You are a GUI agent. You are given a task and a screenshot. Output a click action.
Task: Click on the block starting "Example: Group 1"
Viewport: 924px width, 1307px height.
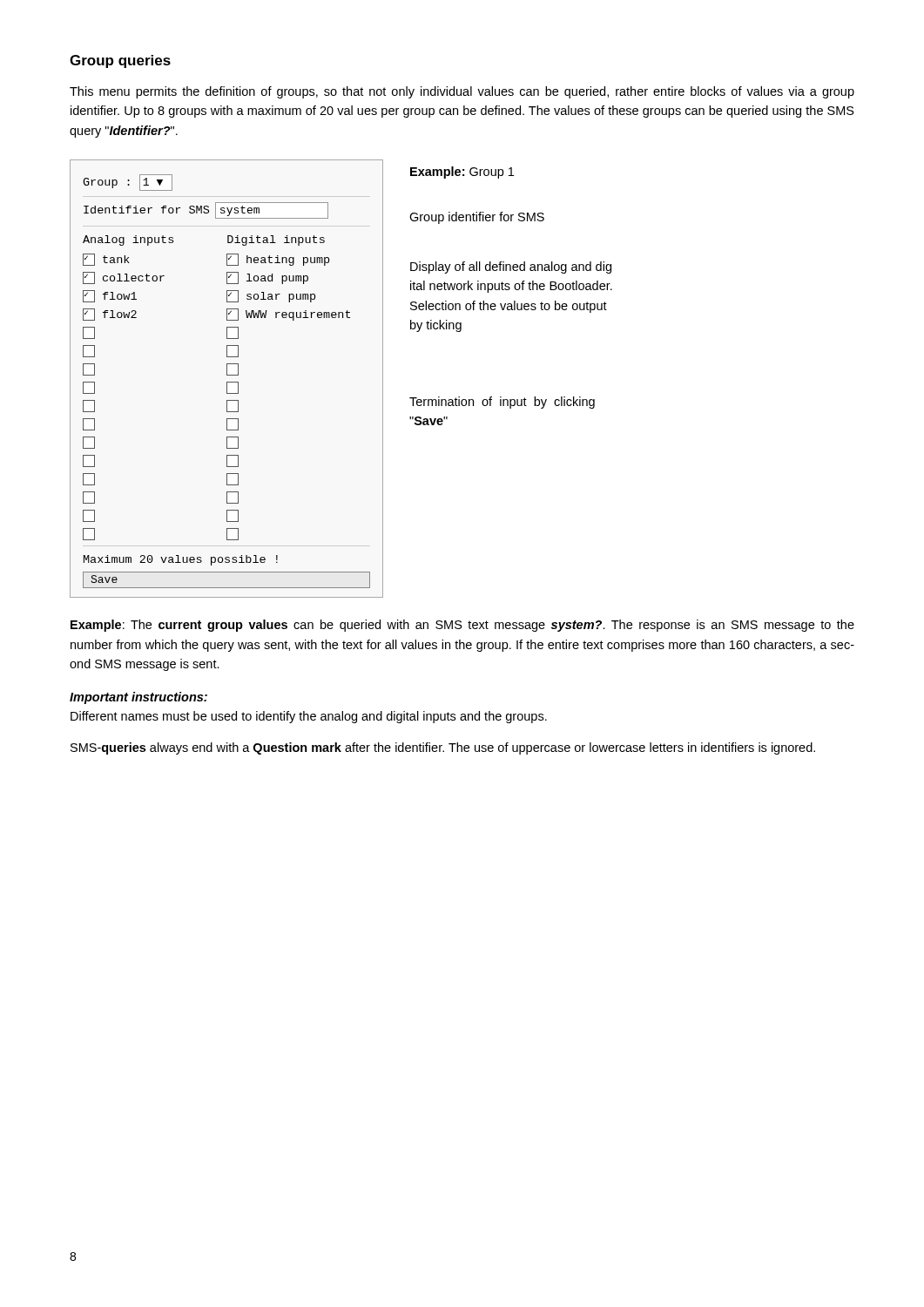[x=462, y=172]
